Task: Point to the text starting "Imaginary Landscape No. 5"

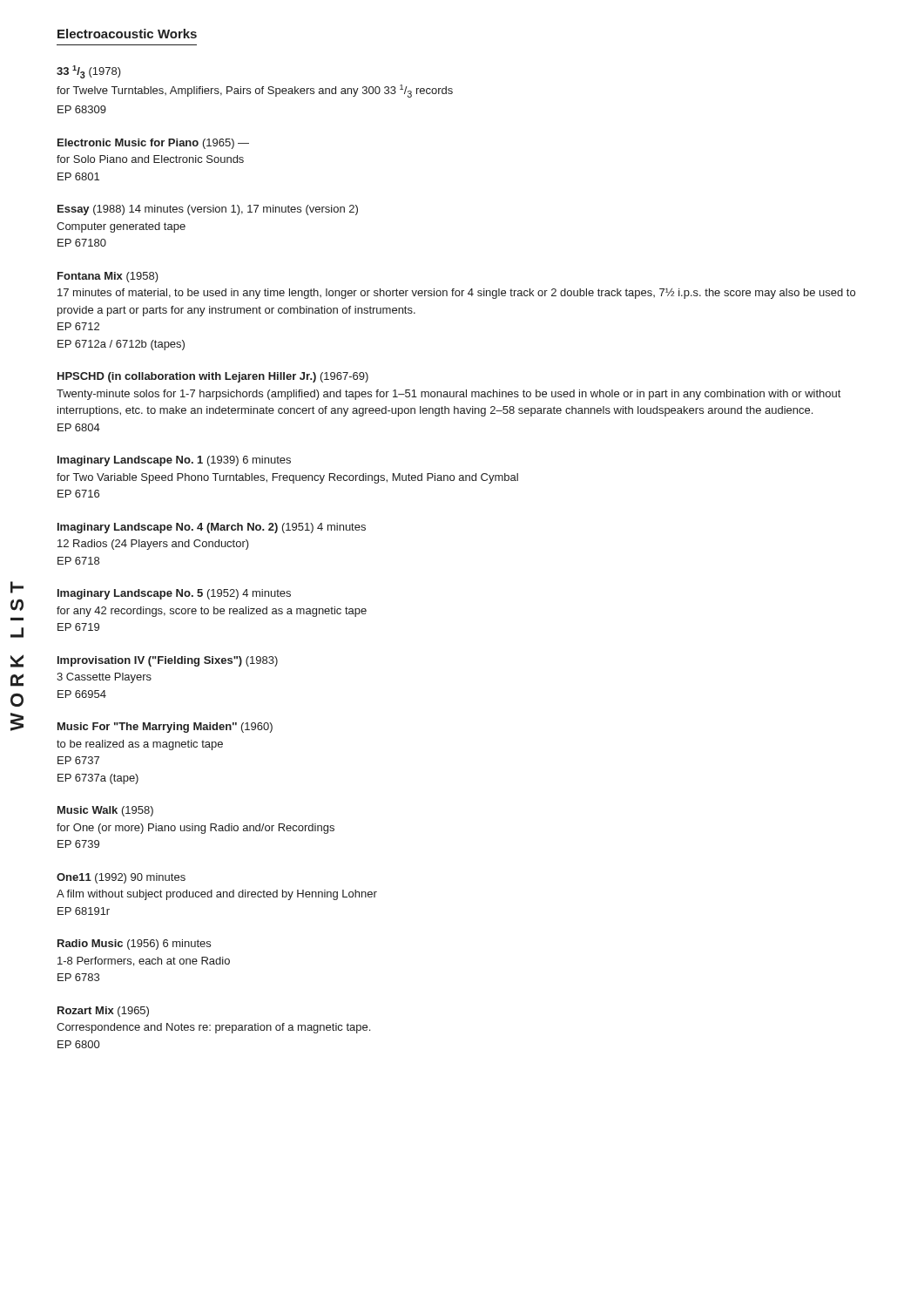Action: (x=212, y=610)
